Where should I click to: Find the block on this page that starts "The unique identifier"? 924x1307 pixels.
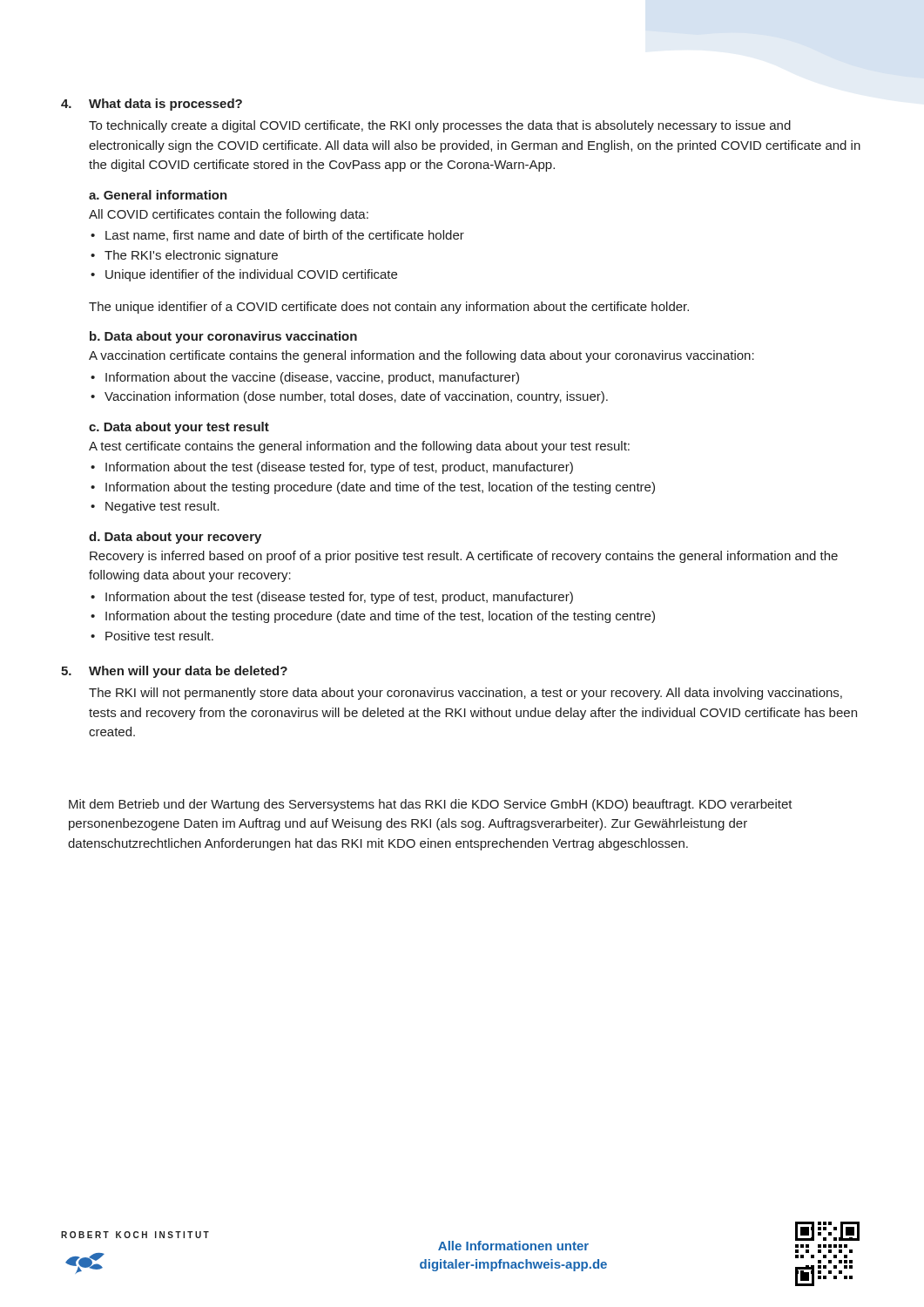click(x=476, y=306)
